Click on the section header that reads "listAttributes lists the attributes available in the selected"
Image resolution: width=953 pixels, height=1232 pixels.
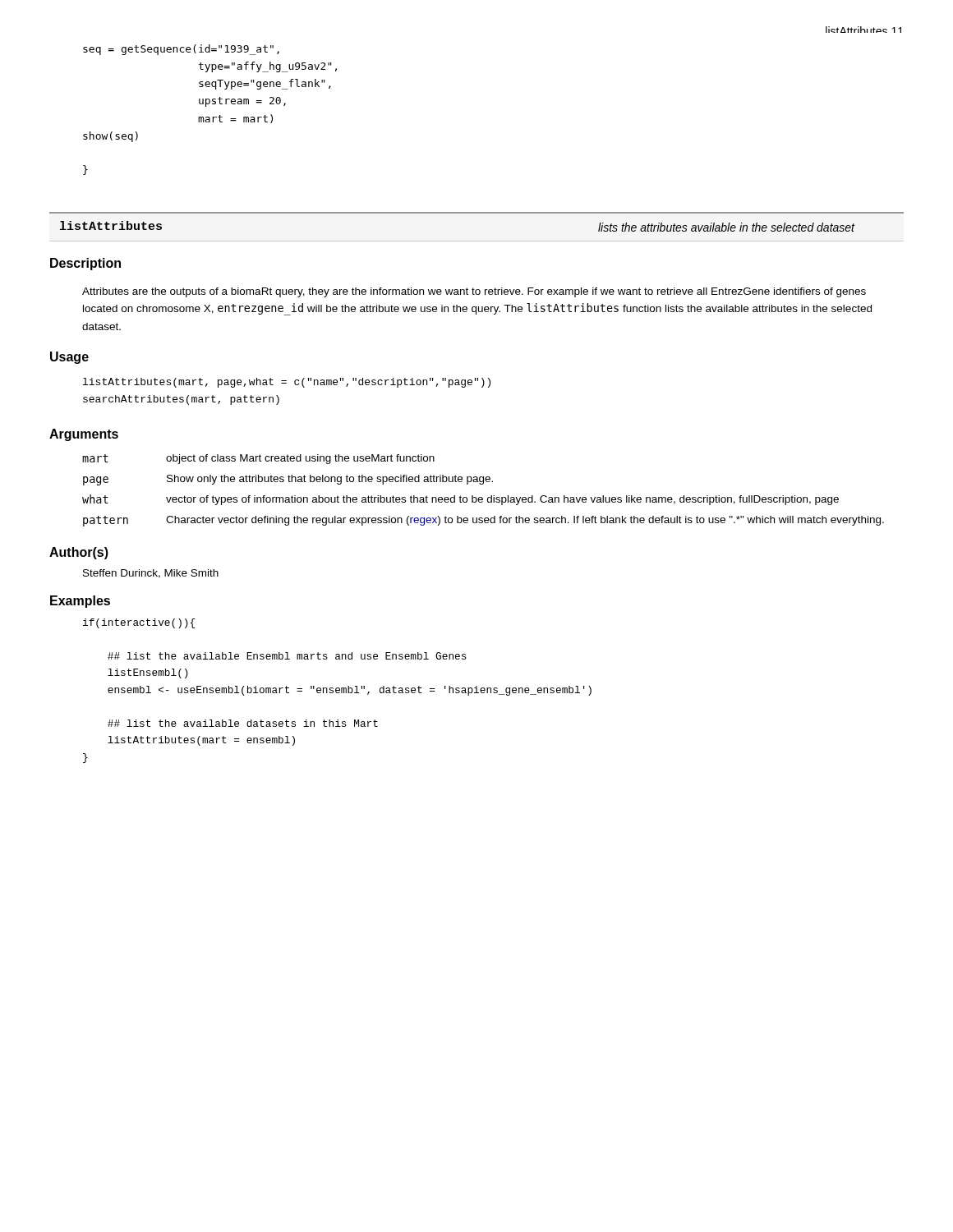tap(107, 226)
